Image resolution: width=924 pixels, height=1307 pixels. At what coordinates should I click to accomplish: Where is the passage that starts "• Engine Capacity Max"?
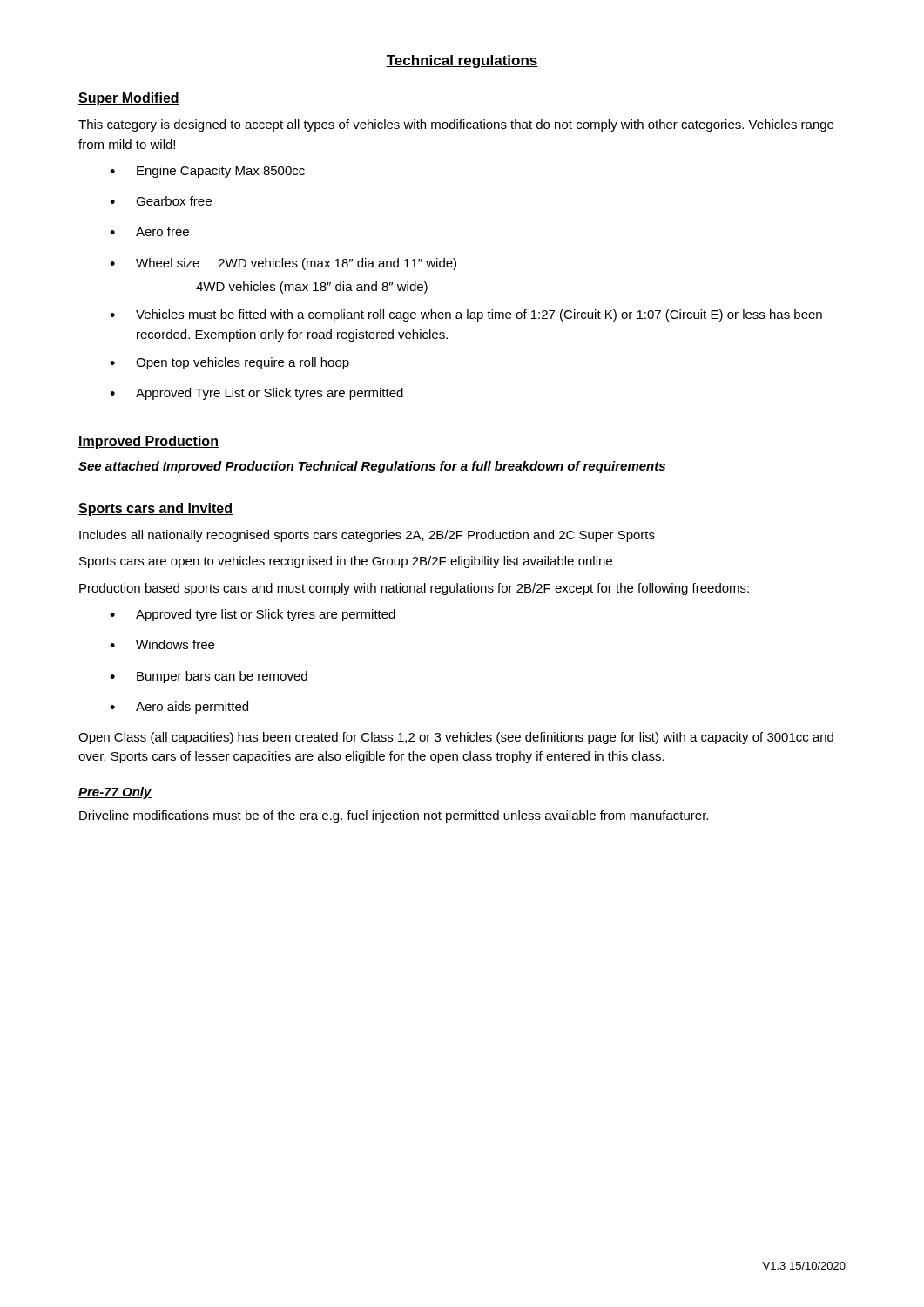click(x=207, y=172)
